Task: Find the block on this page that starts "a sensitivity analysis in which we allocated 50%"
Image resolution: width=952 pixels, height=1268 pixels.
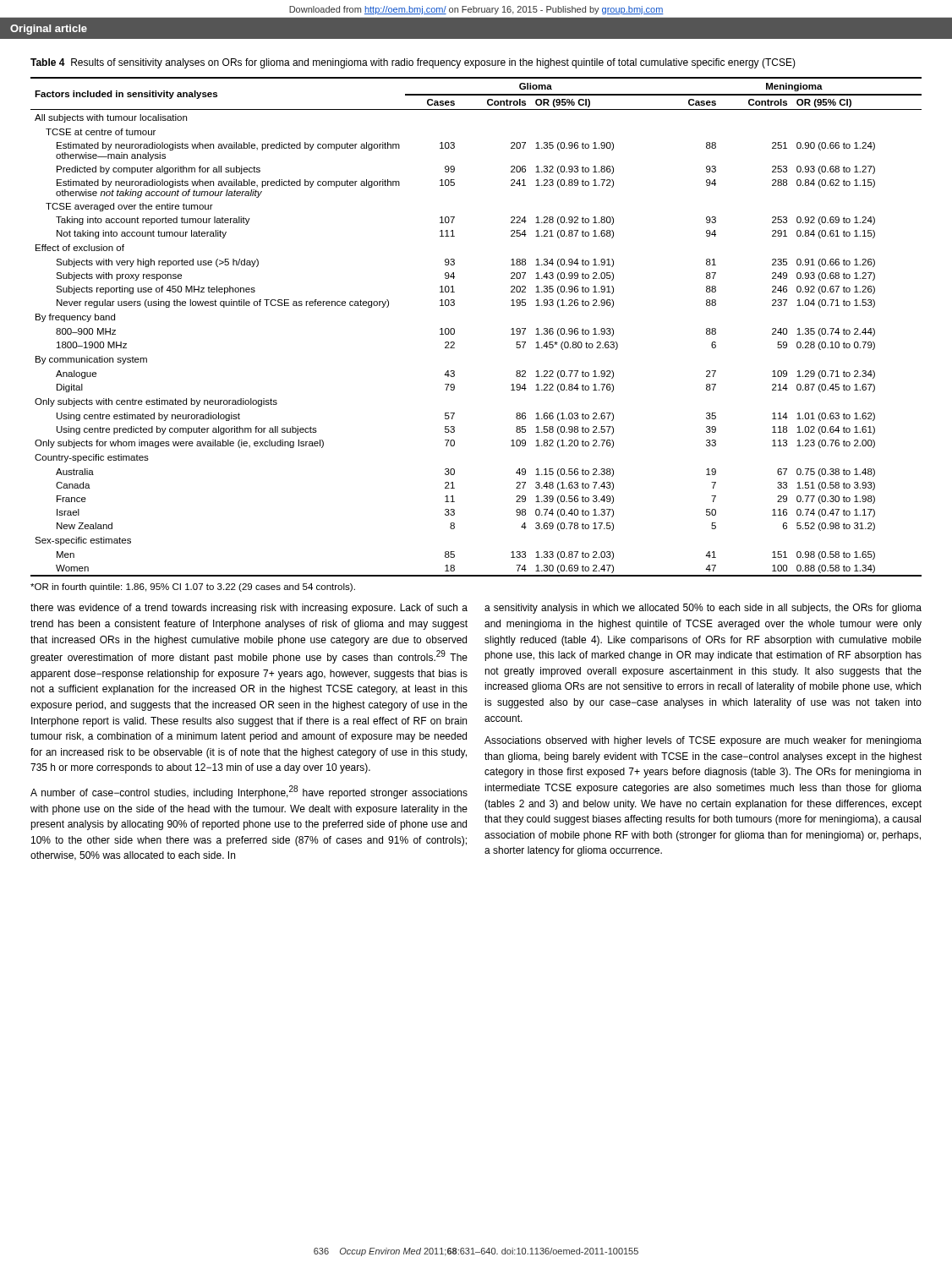Action: tap(703, 730)
